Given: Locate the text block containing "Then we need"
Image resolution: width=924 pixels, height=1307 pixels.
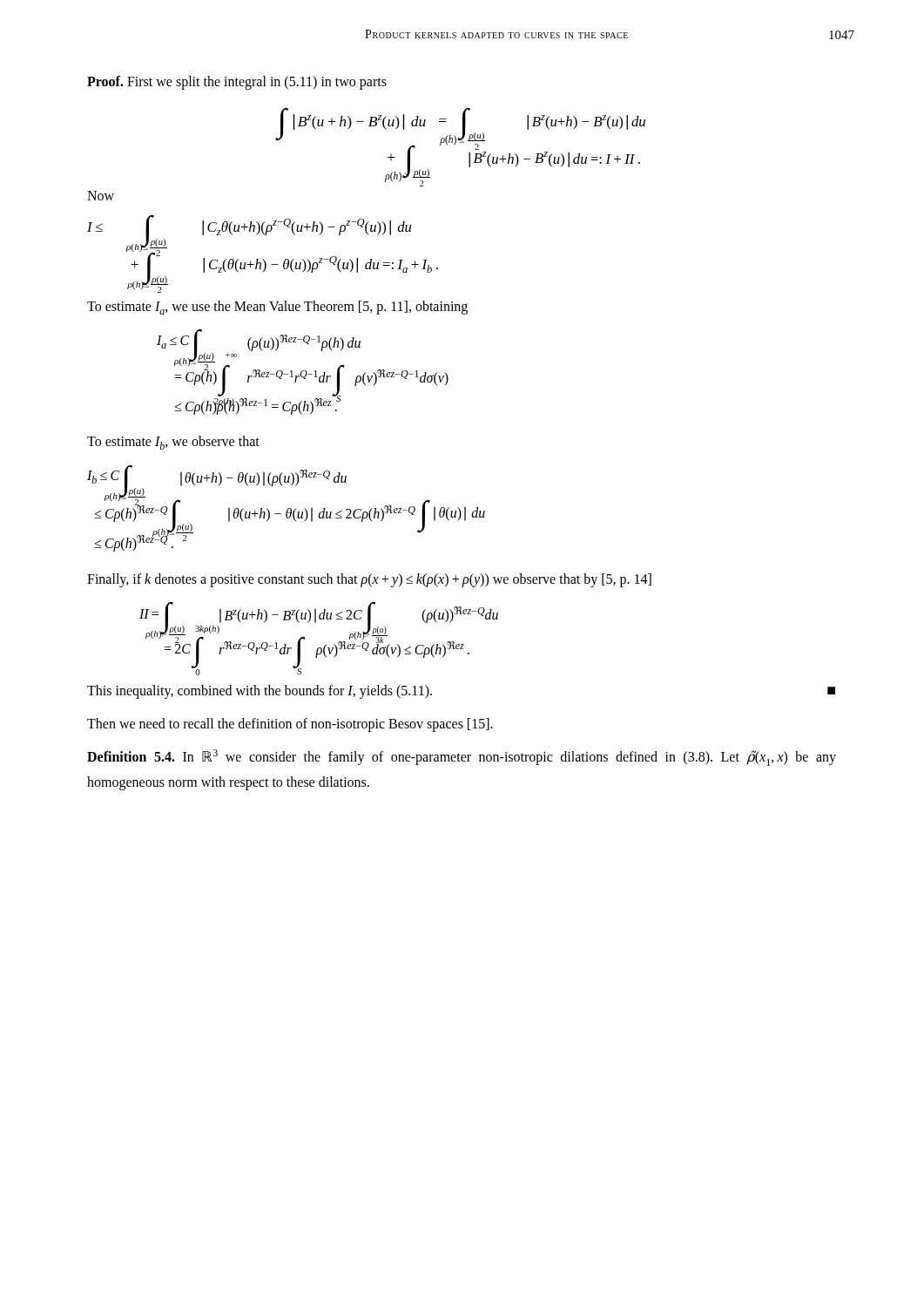Looking at the screenshot, I should (290, 723).
